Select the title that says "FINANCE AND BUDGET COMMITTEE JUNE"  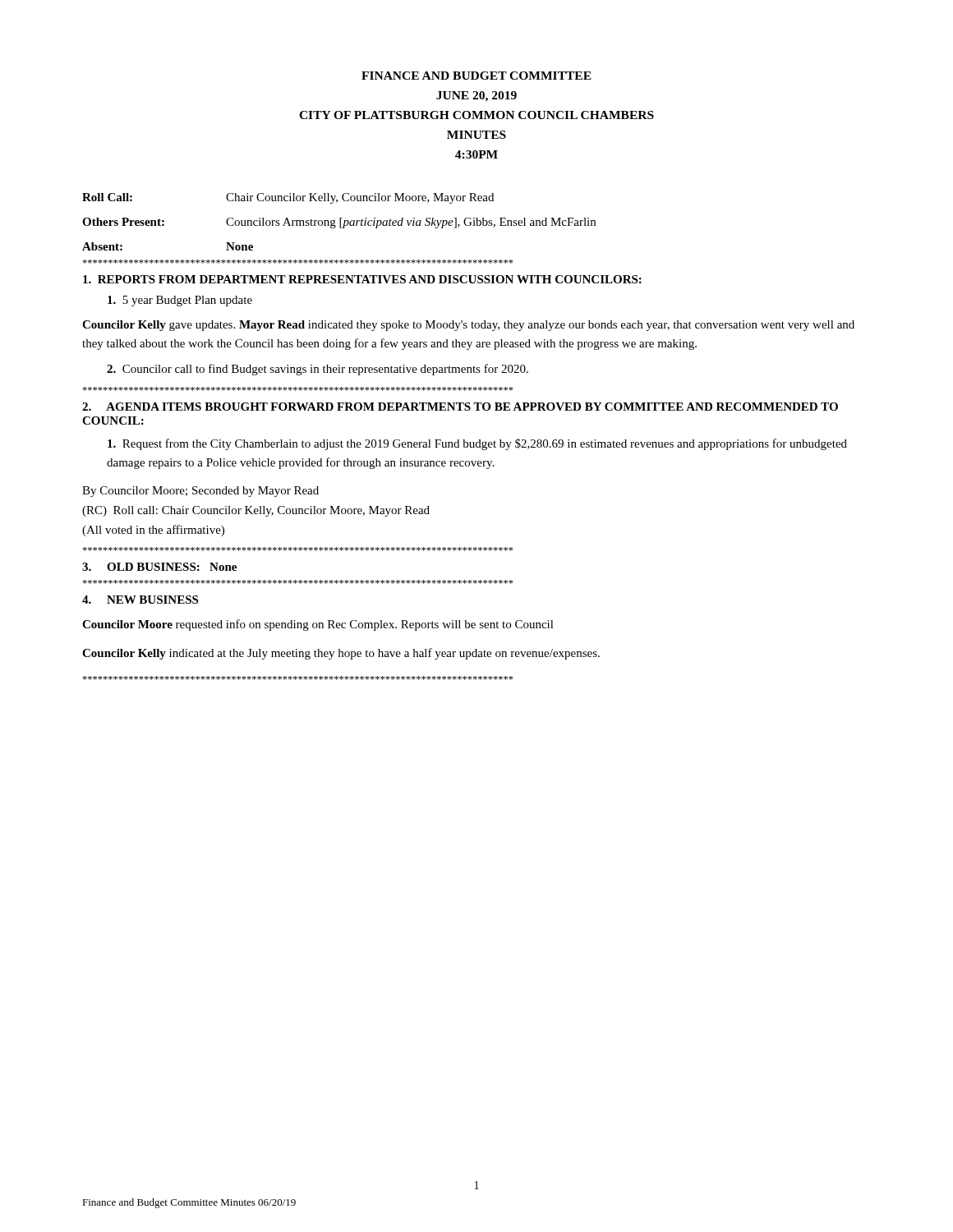click(x=476, y=115)
